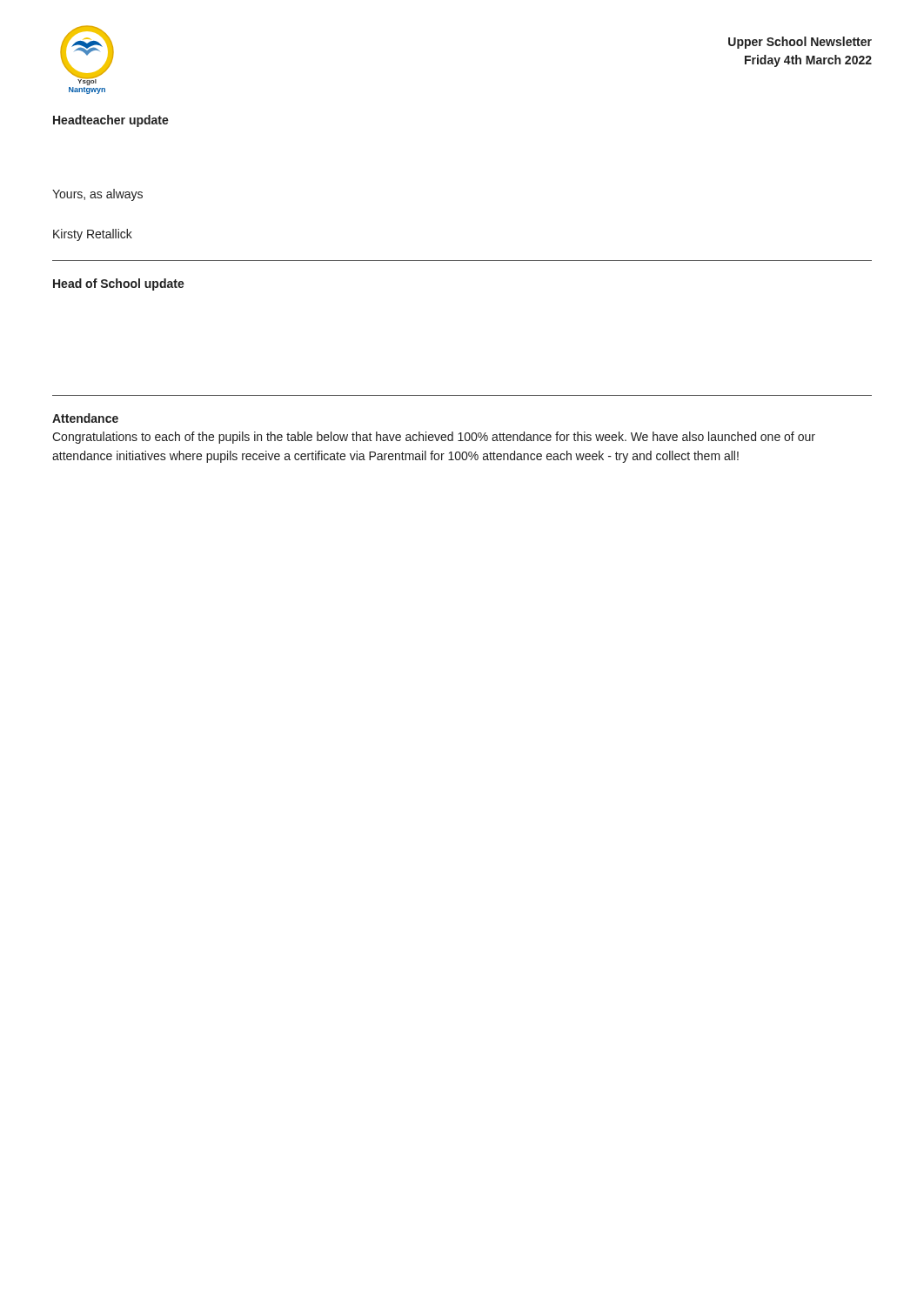Image resolution: width=924 pixels, height=1305 pixels.
Task: Locate a logo
Action: 100,59
